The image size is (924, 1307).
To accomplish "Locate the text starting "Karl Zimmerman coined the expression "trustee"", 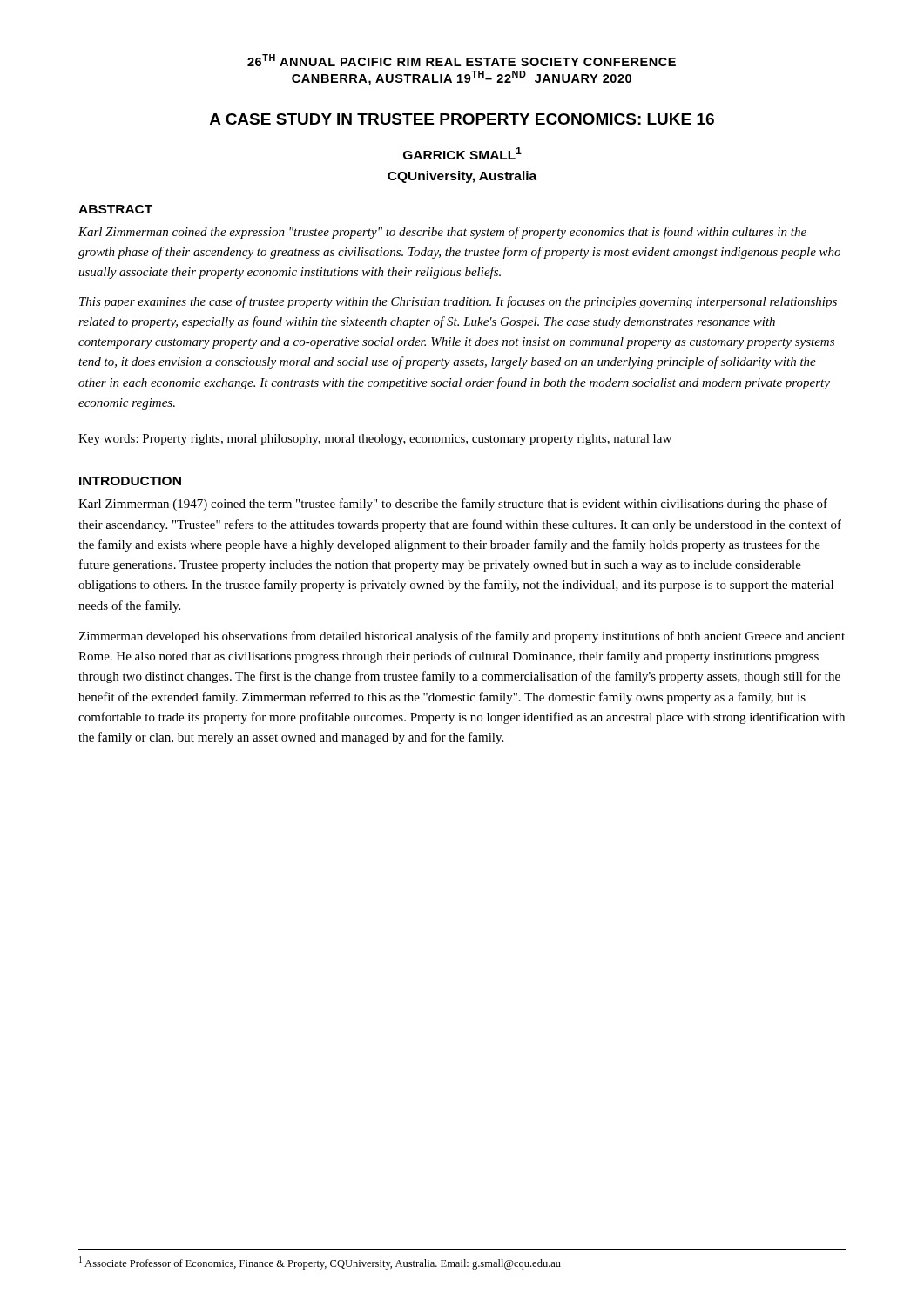I will (x=460, y=252).
